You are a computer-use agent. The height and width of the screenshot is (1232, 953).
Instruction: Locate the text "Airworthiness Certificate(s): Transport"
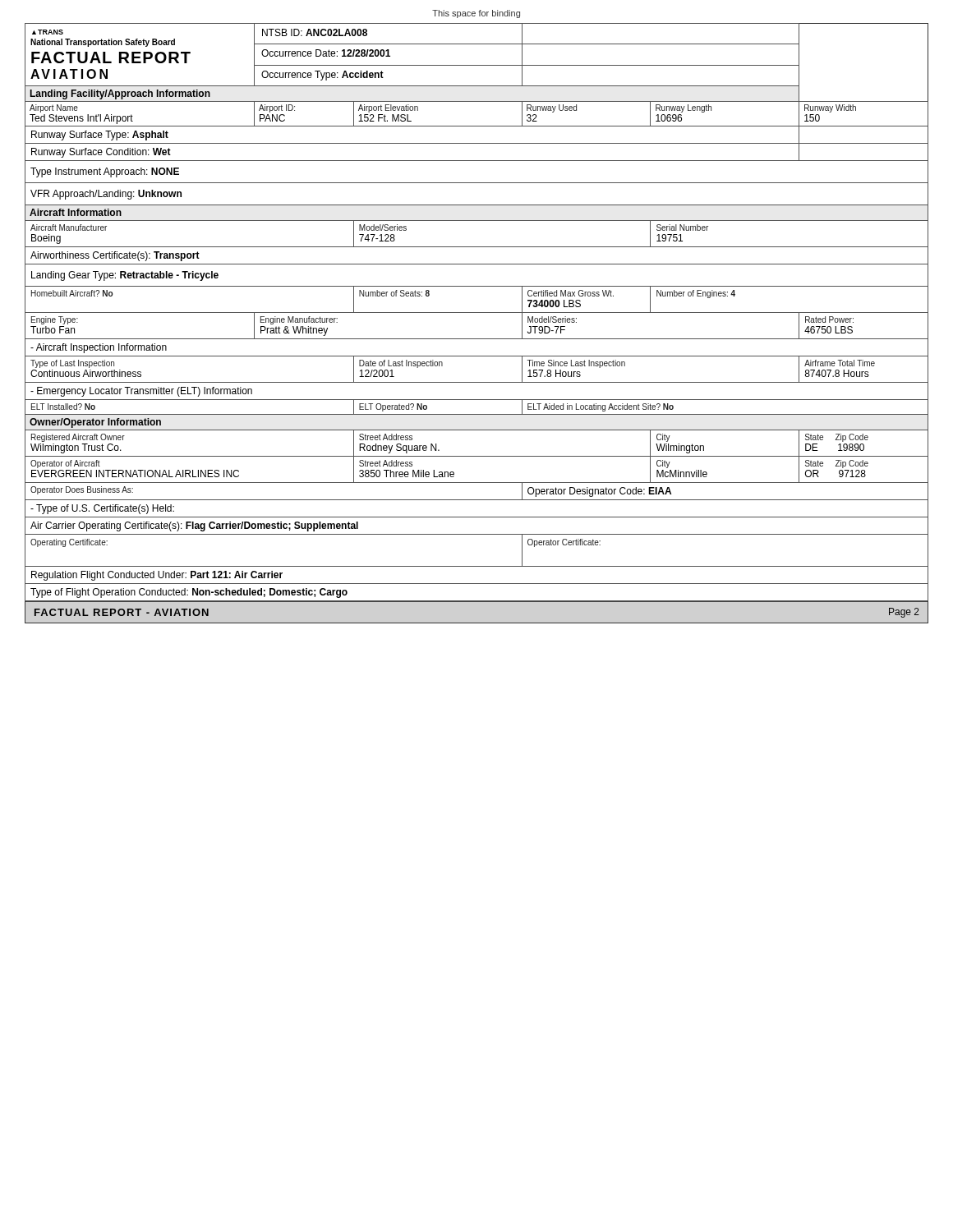pos(115,255)
